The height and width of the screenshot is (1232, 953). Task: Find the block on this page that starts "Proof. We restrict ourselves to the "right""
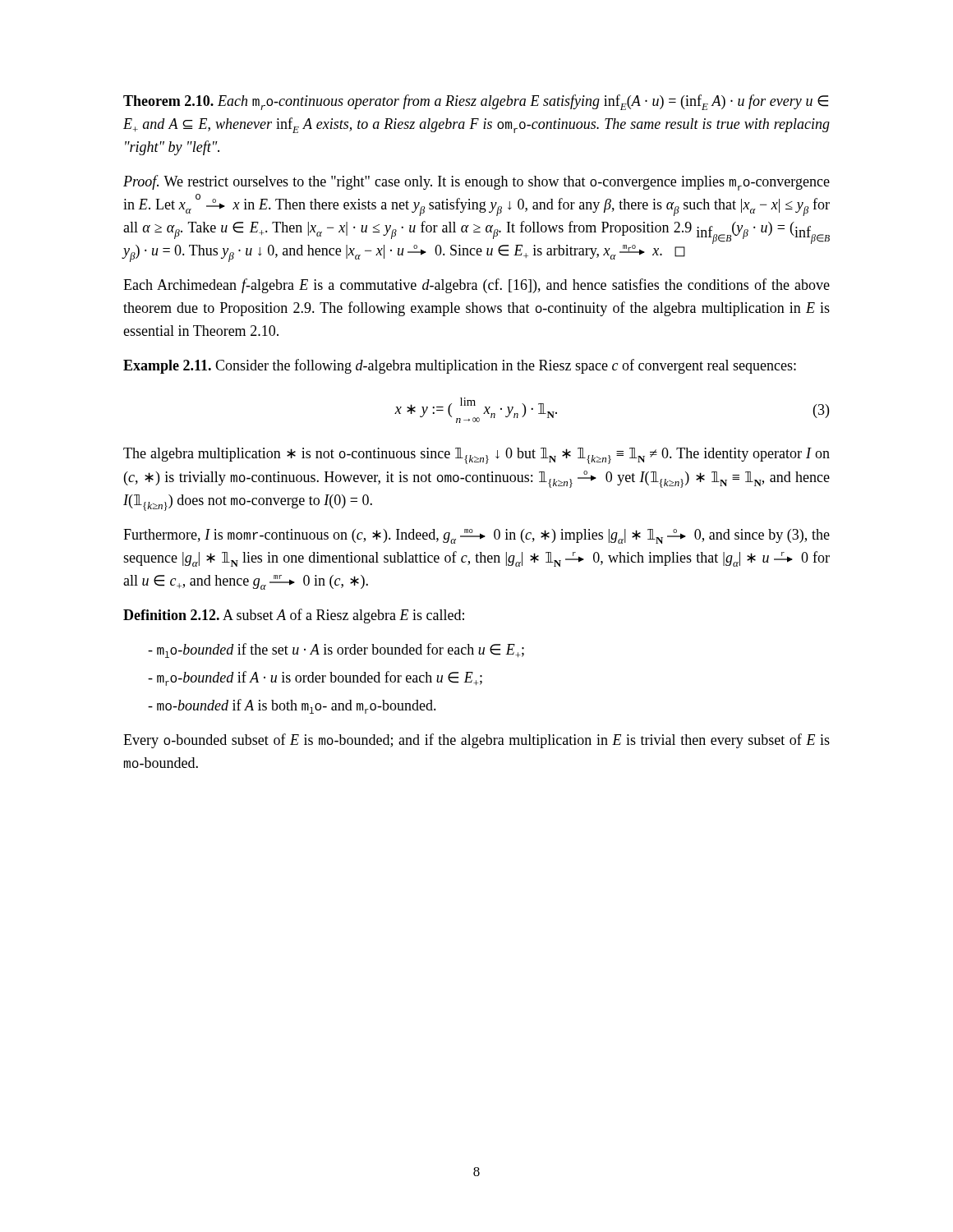(476, 218)
